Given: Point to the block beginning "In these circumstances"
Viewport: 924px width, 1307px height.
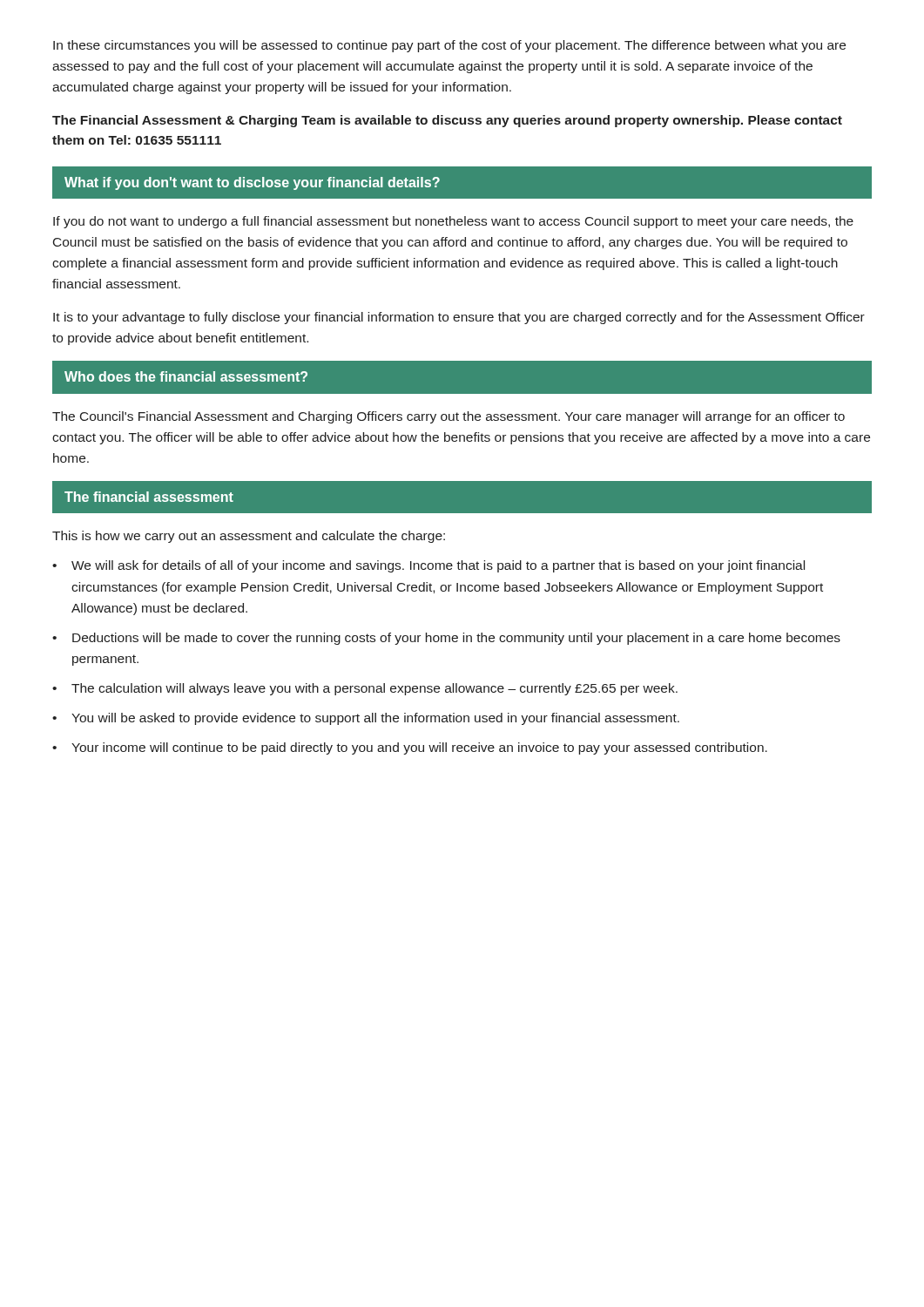Looking at the screenshot, I should [x=449, y=66].
